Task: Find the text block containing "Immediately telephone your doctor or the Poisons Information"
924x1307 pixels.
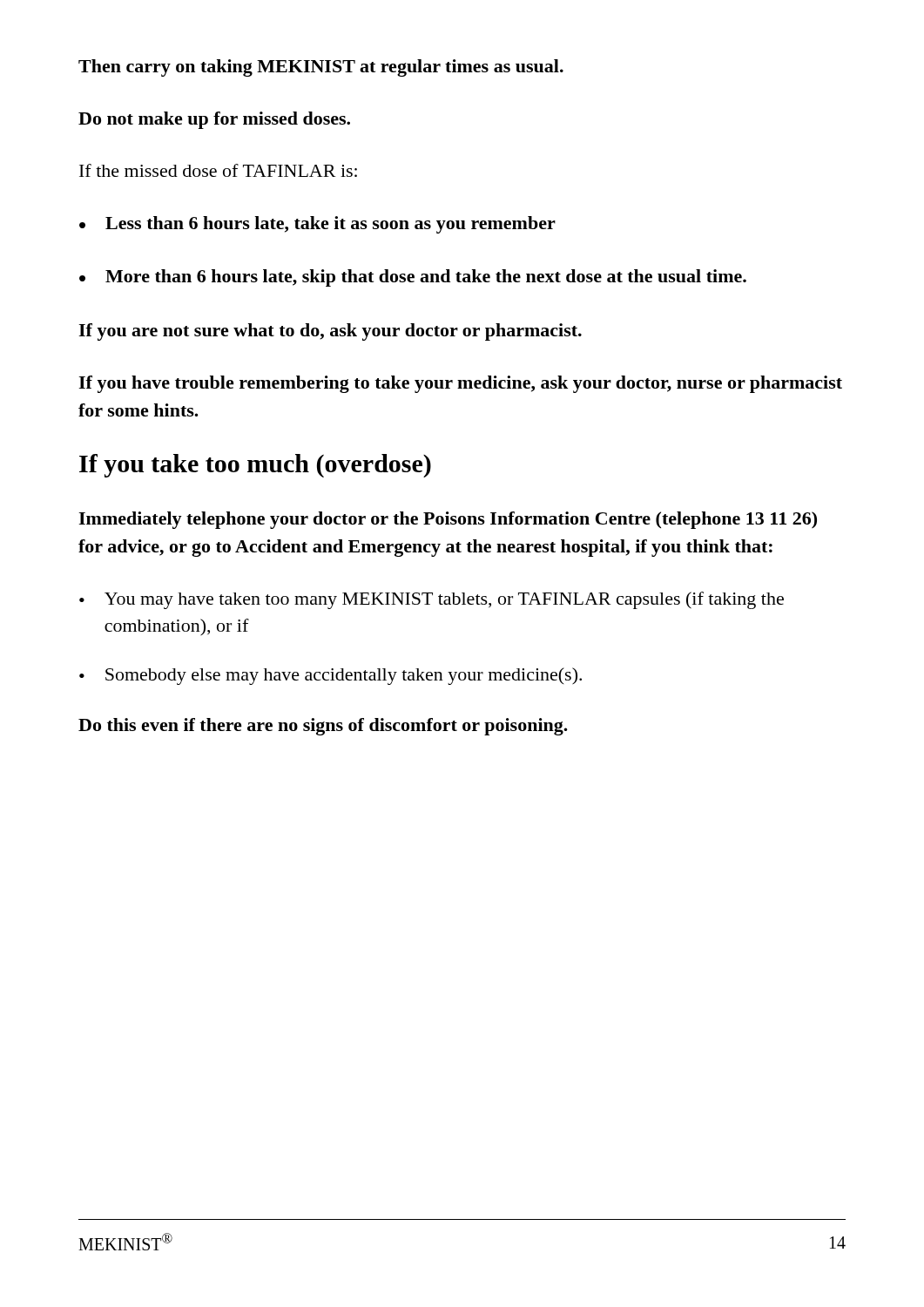Action: 448,532
